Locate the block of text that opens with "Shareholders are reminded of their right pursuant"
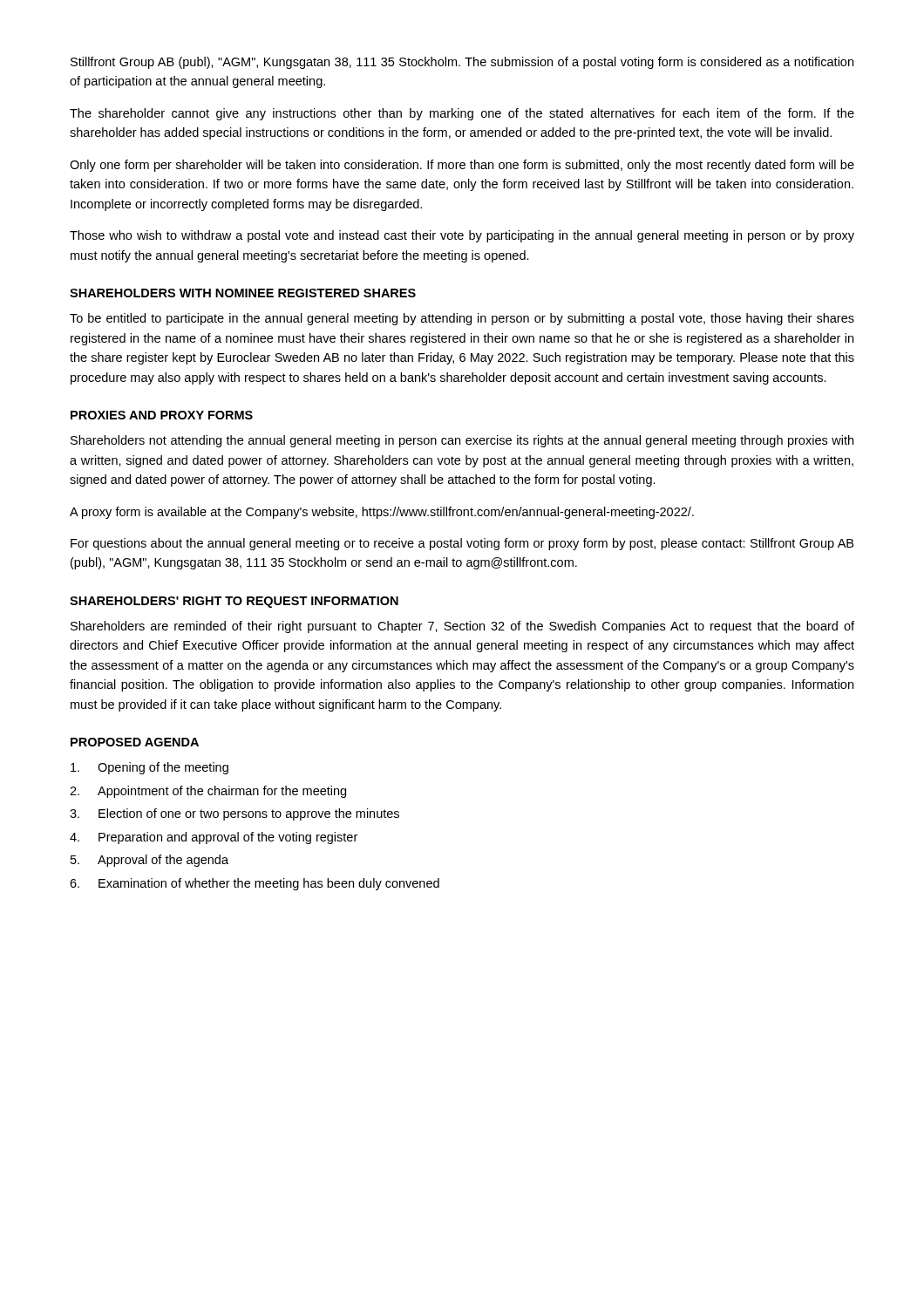The width and height of the screenshot is (924, 1308). tap(462, 665)
